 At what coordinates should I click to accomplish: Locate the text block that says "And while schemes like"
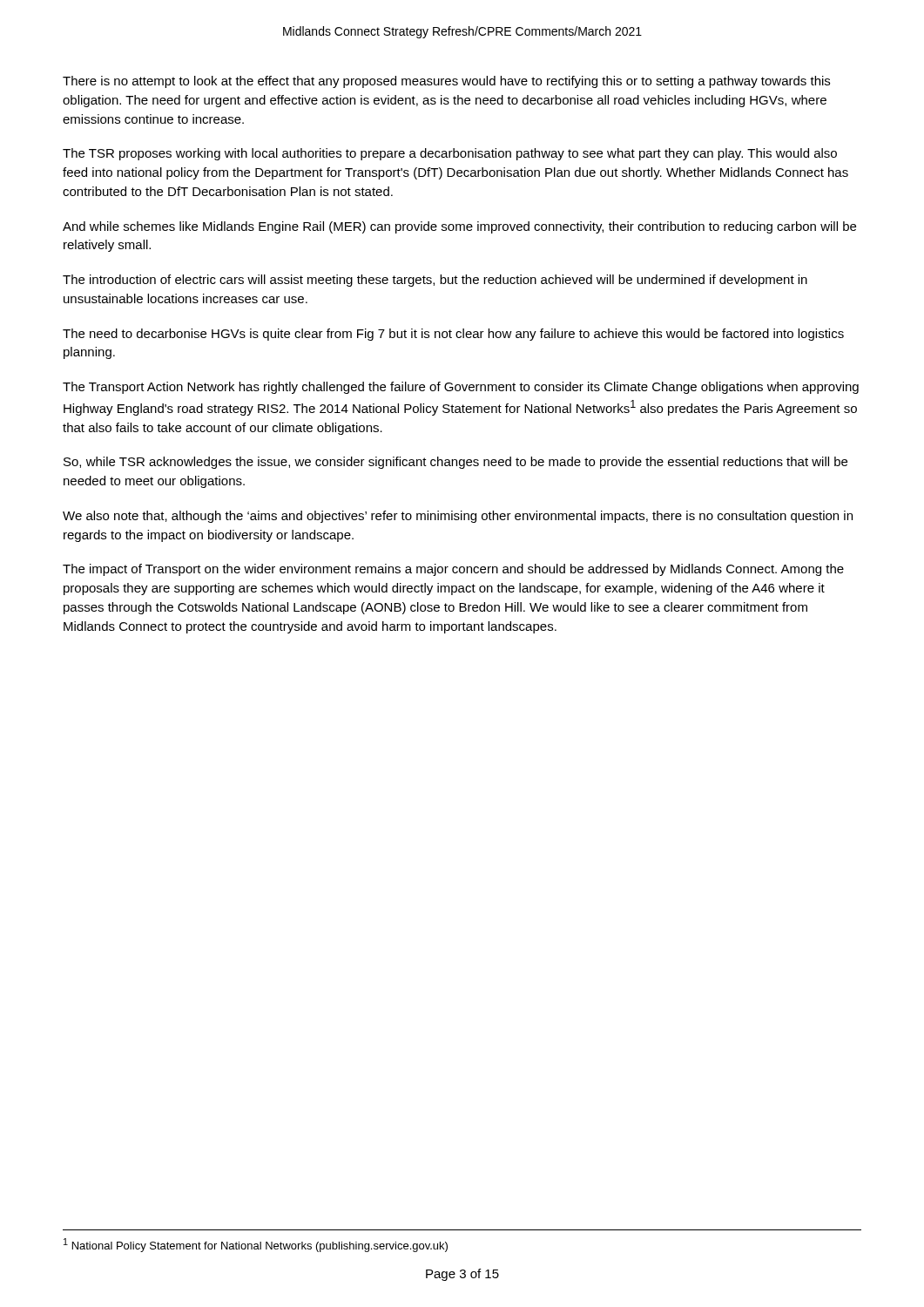[x=460, y=235]
